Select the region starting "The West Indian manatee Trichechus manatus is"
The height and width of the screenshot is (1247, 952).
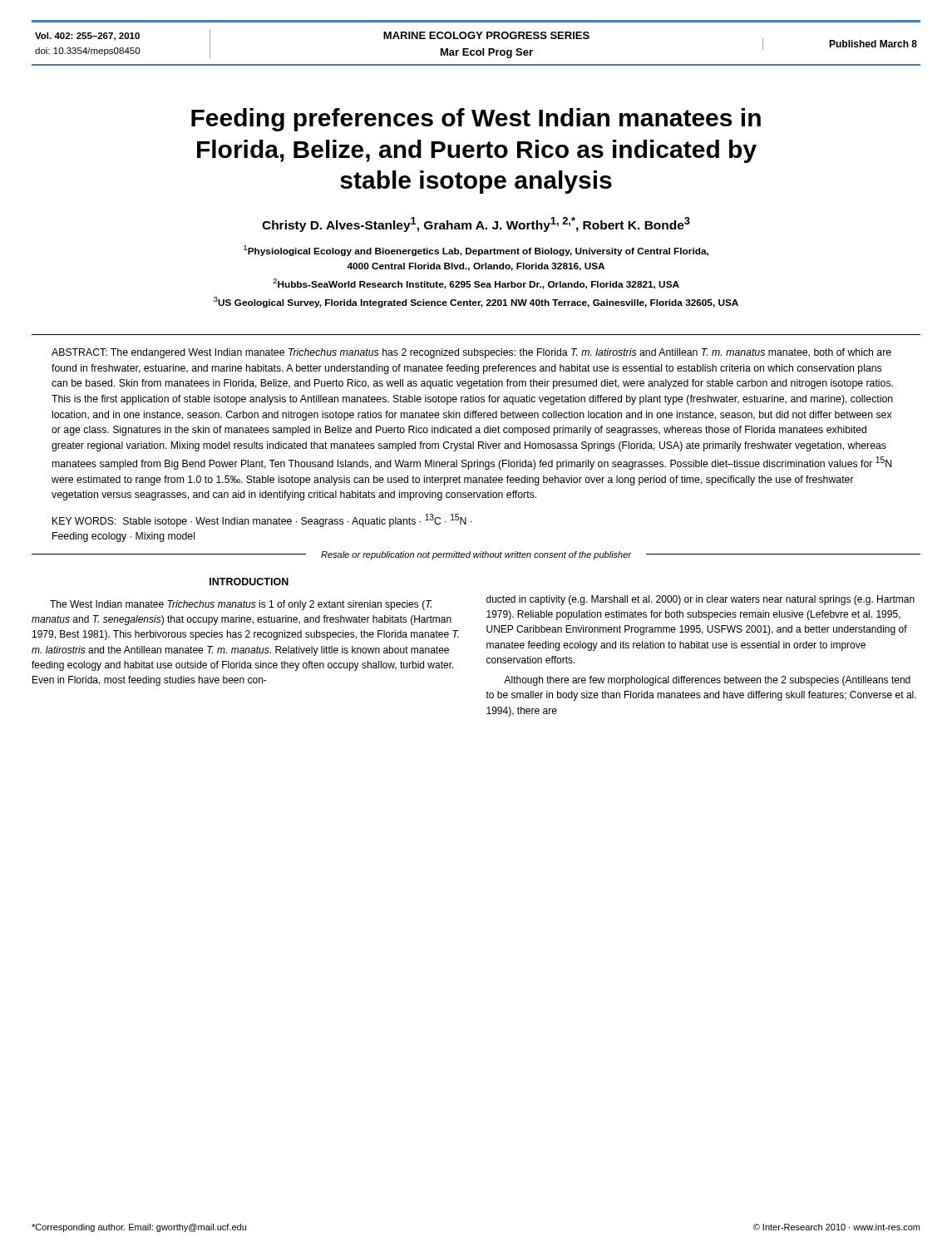249,642
